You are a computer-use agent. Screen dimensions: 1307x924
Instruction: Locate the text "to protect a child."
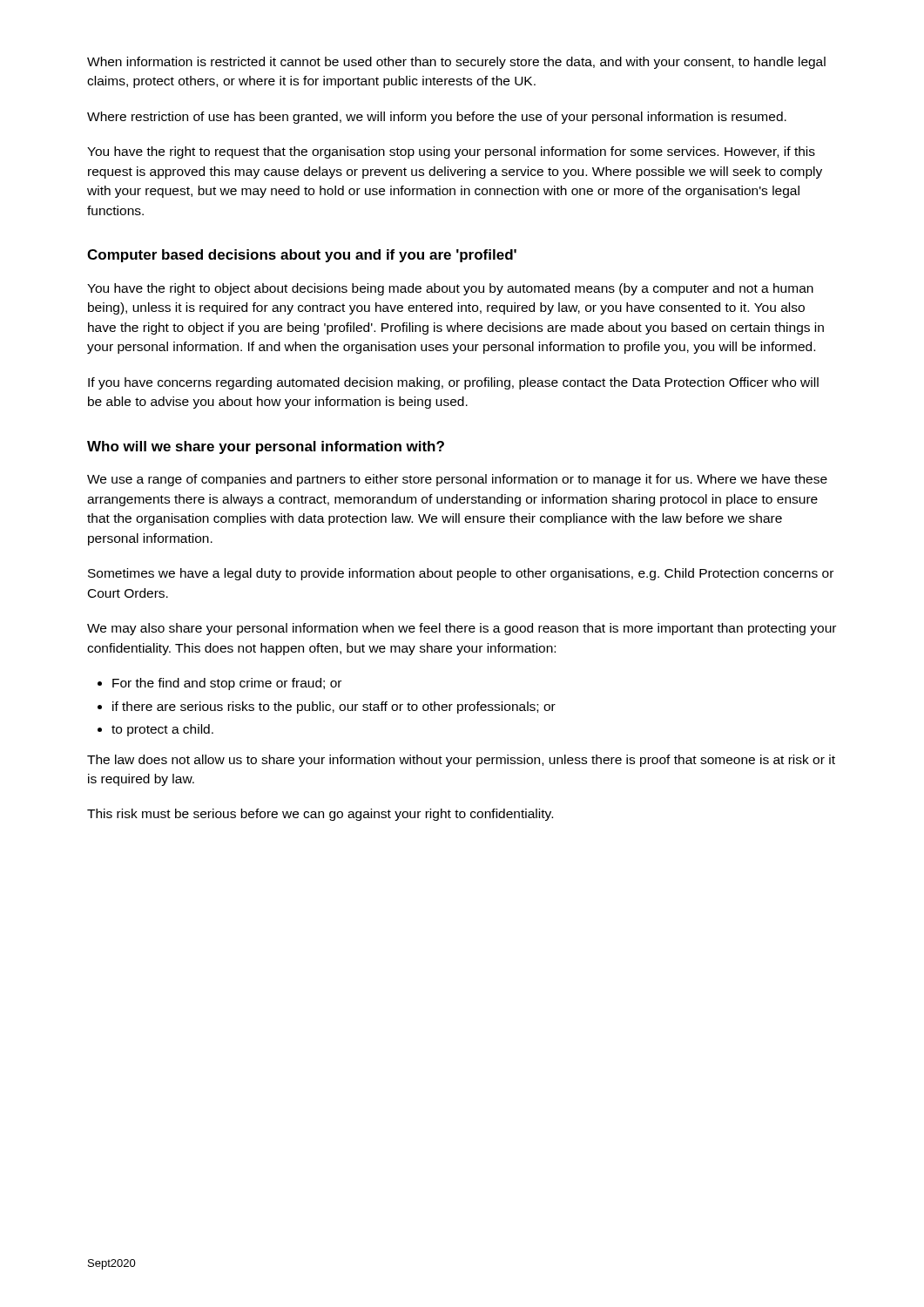[x=163, y=729]
